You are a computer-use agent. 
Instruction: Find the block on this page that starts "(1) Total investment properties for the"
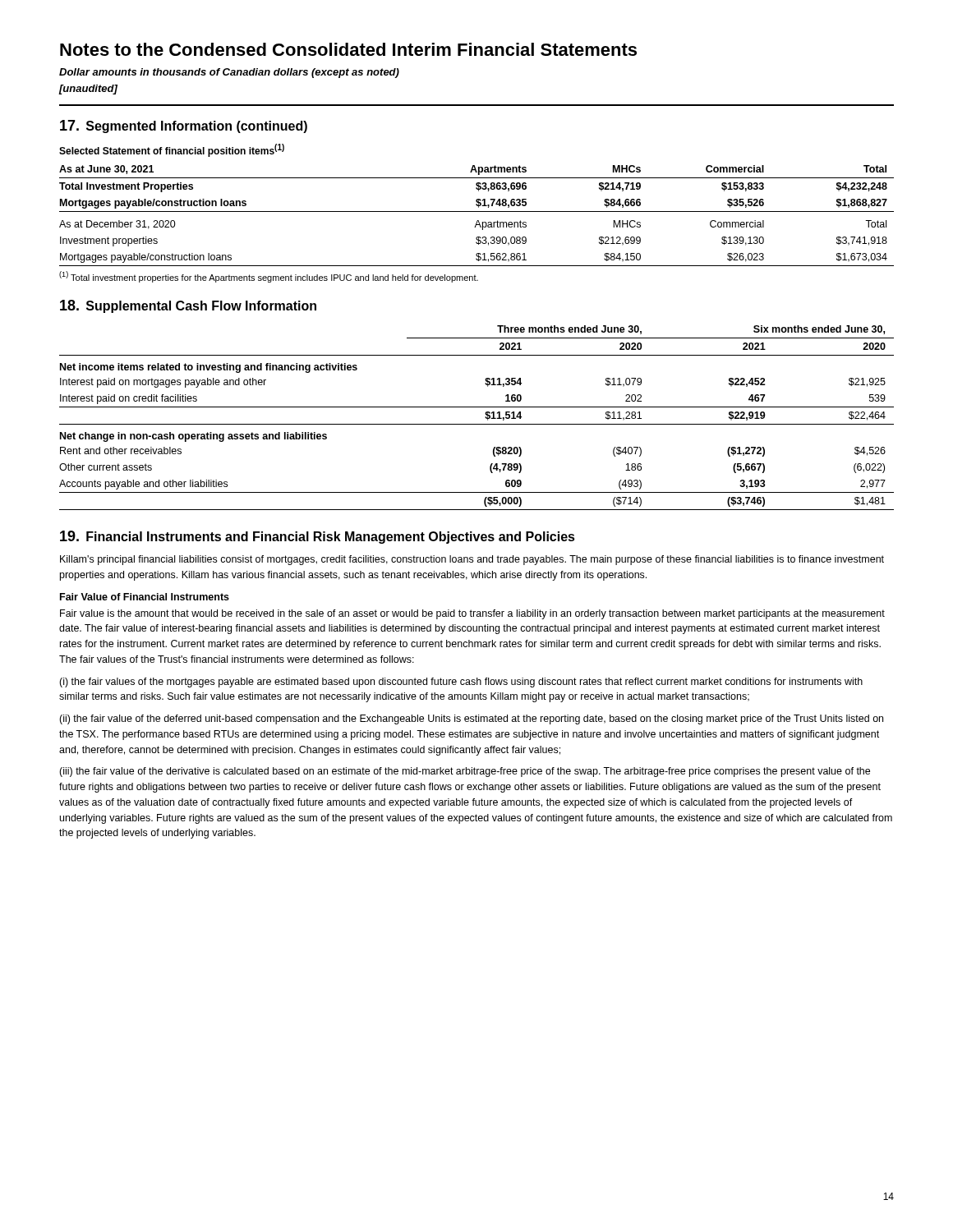click(x=269, y=277)
